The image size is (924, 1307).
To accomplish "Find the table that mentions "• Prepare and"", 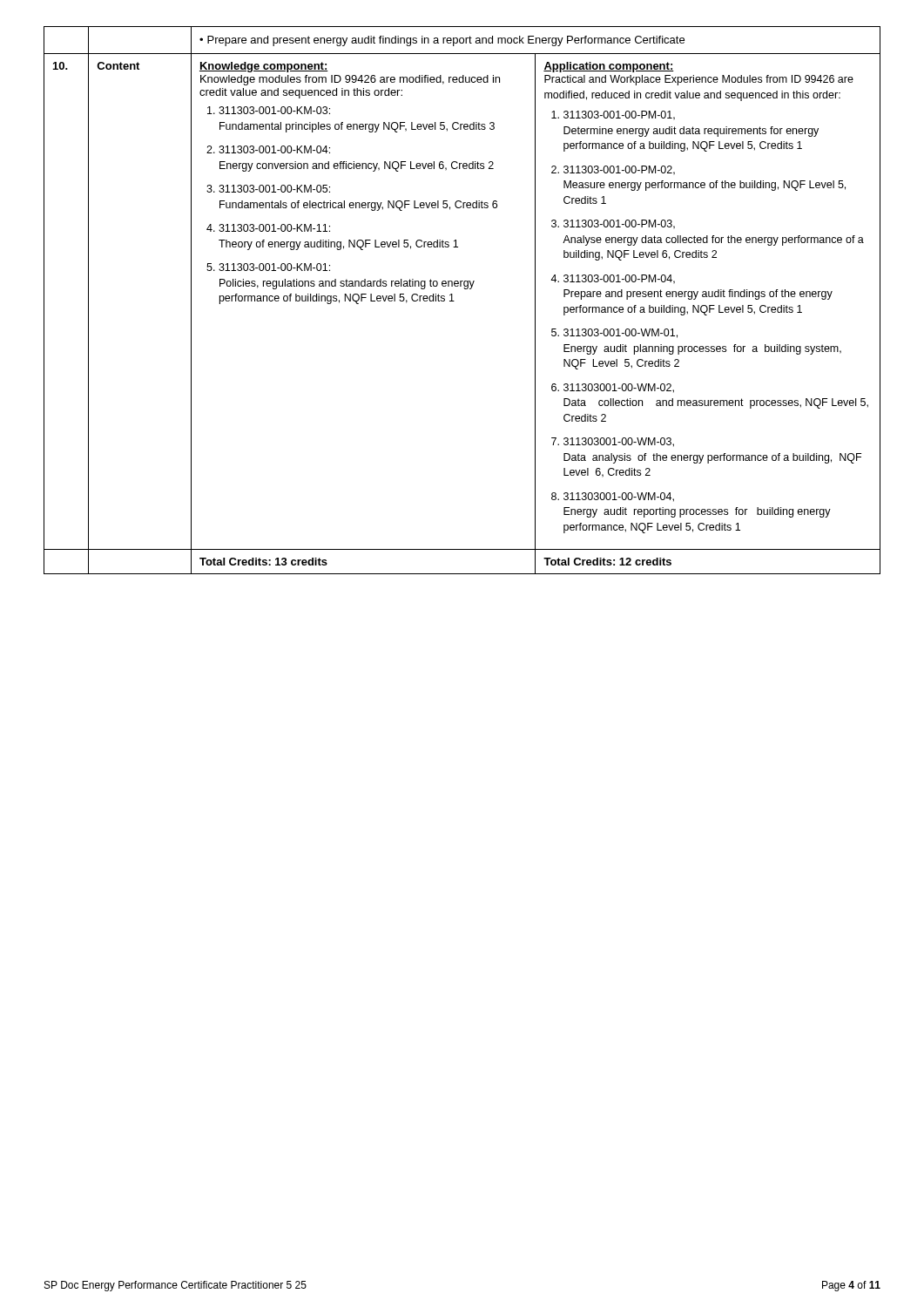I will [462, 640].
